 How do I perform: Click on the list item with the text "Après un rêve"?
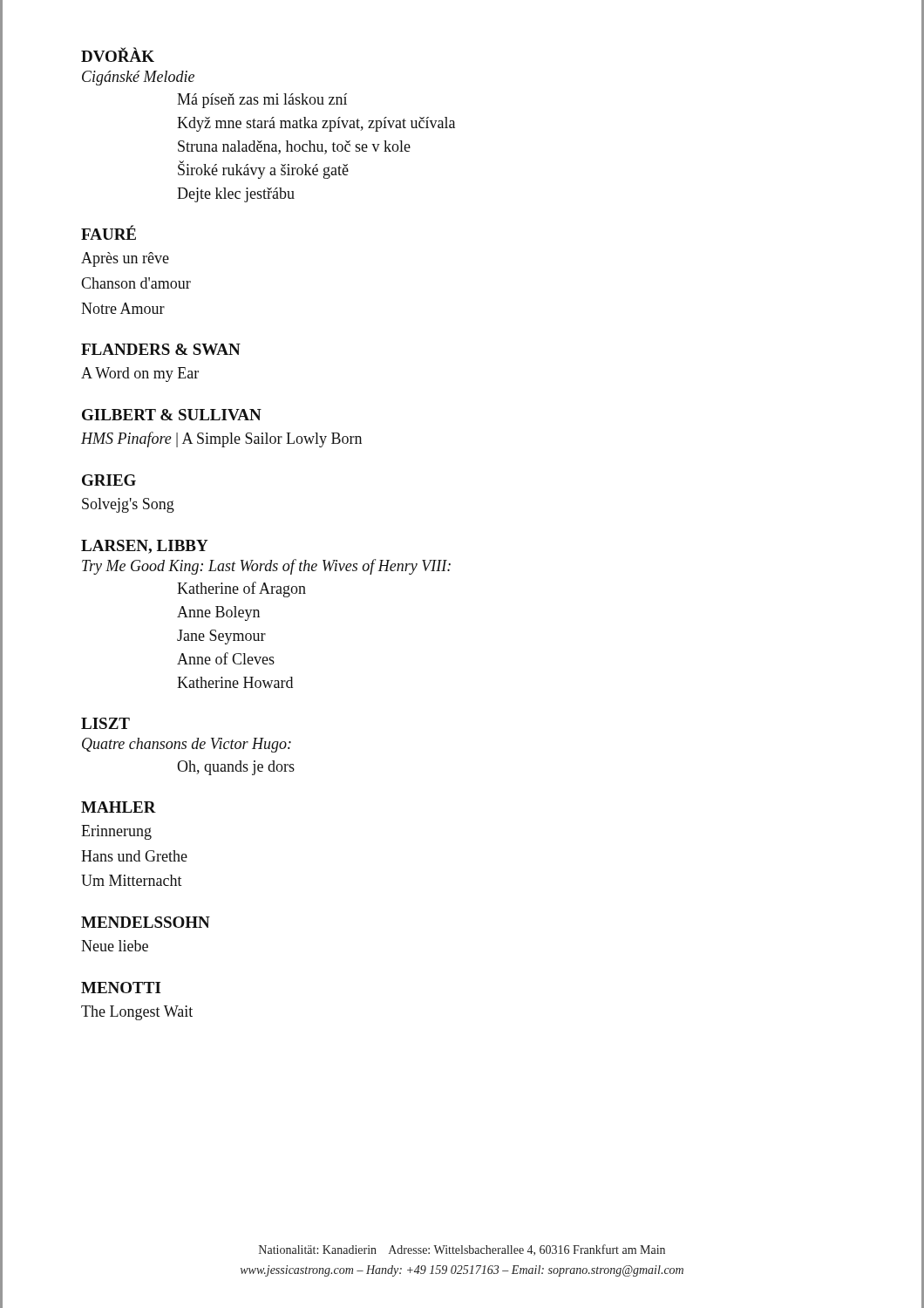(x=125, y=259)
